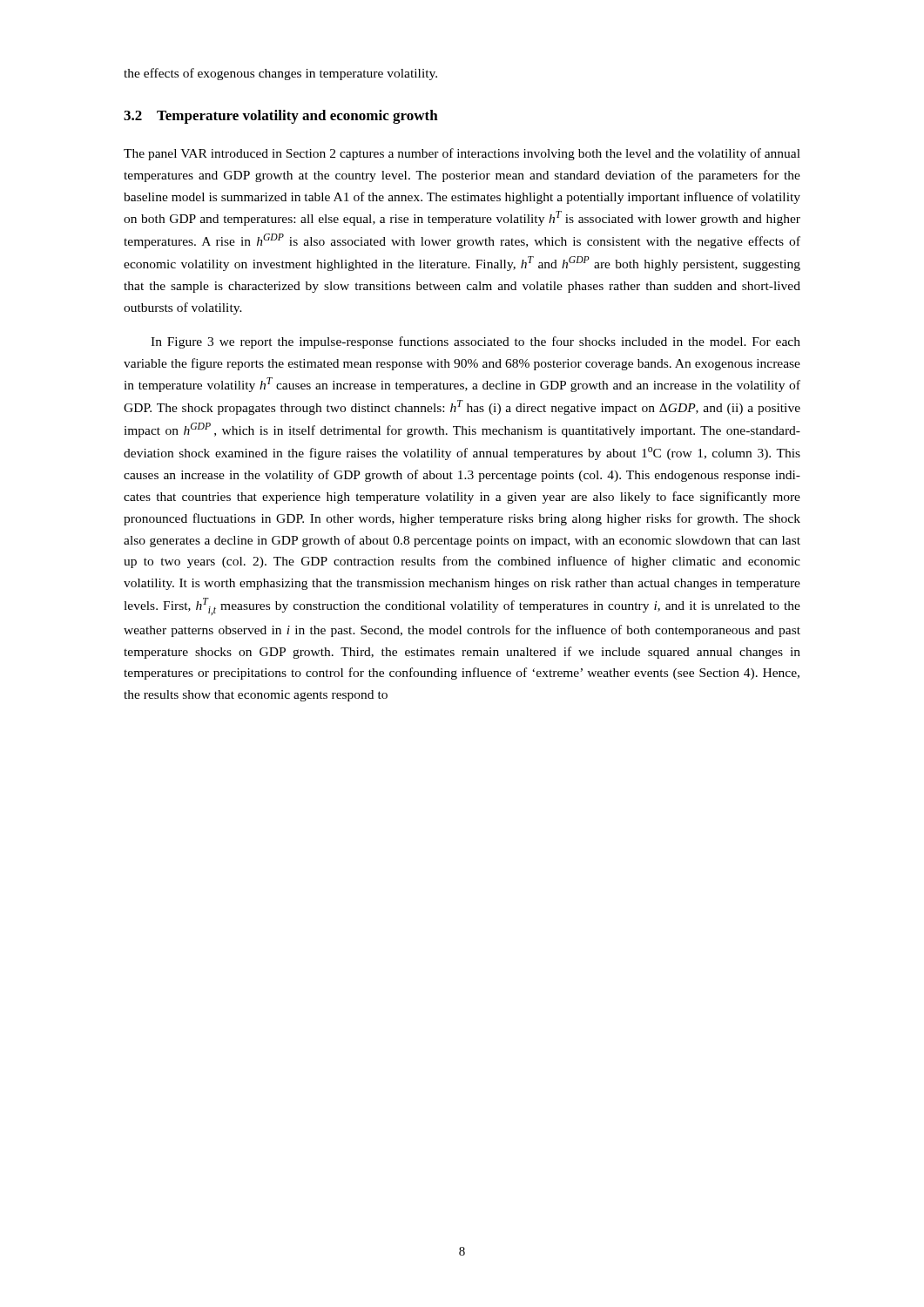Navigate to the element starting "In Figure 3"

(462, 518)
